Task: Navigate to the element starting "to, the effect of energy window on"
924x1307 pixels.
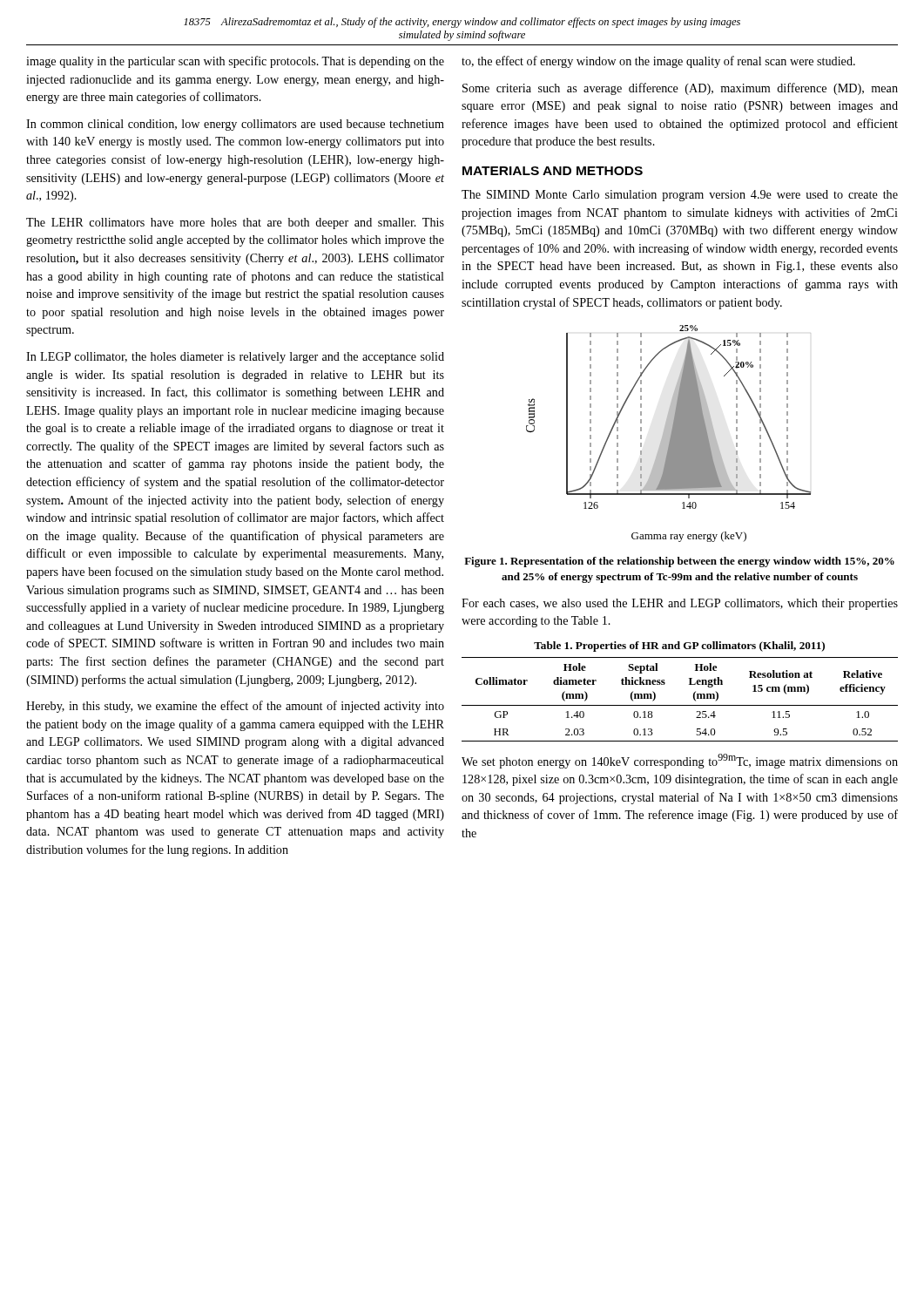Action: (x=680, y=101)
